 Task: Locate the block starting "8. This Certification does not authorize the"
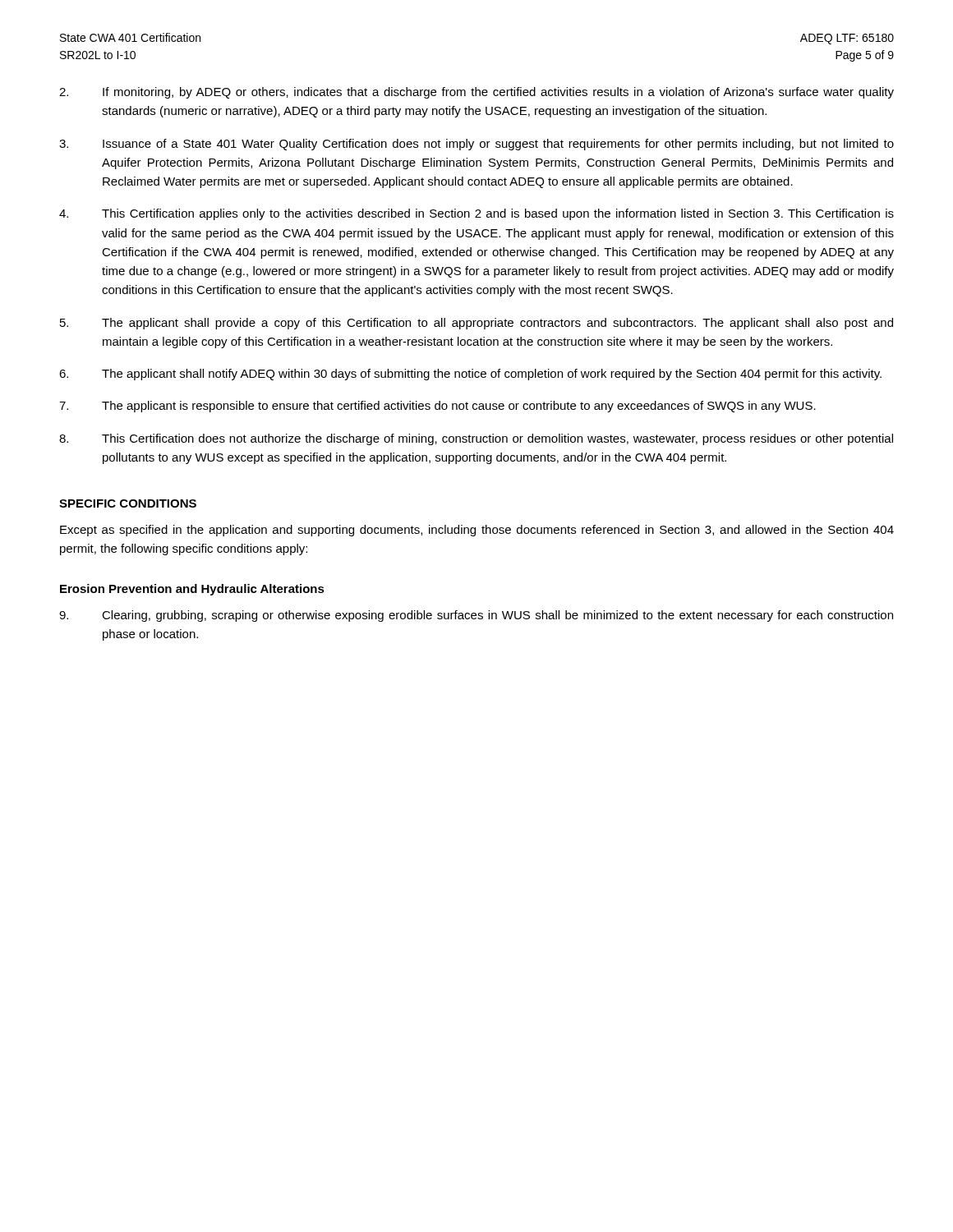point(476,447)
